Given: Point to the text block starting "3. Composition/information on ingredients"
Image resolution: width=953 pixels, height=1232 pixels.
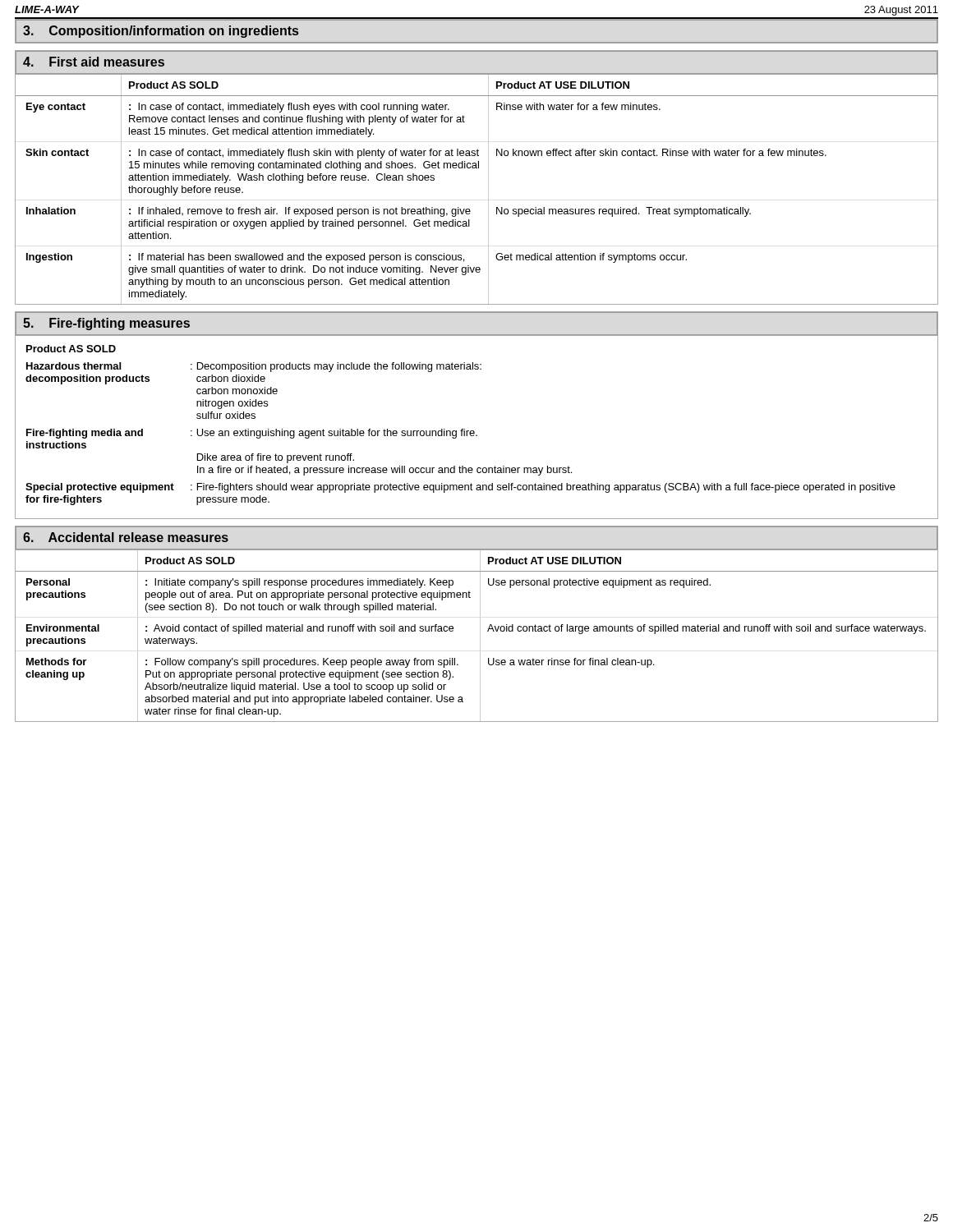Looking at the screenshot, I should (476, 31).
